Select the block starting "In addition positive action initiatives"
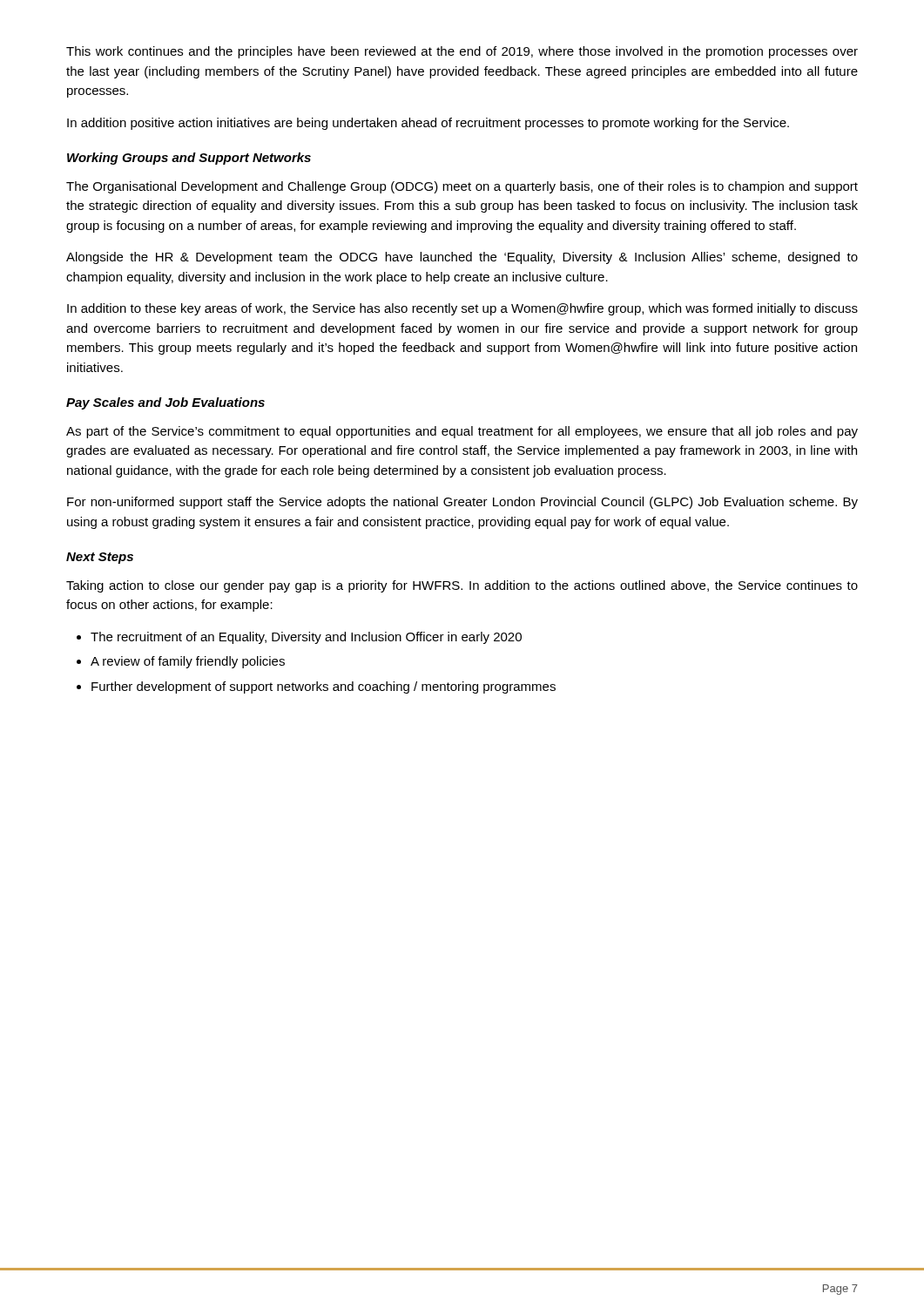This screenshot has height=1307, width=924. pos(462,123)
